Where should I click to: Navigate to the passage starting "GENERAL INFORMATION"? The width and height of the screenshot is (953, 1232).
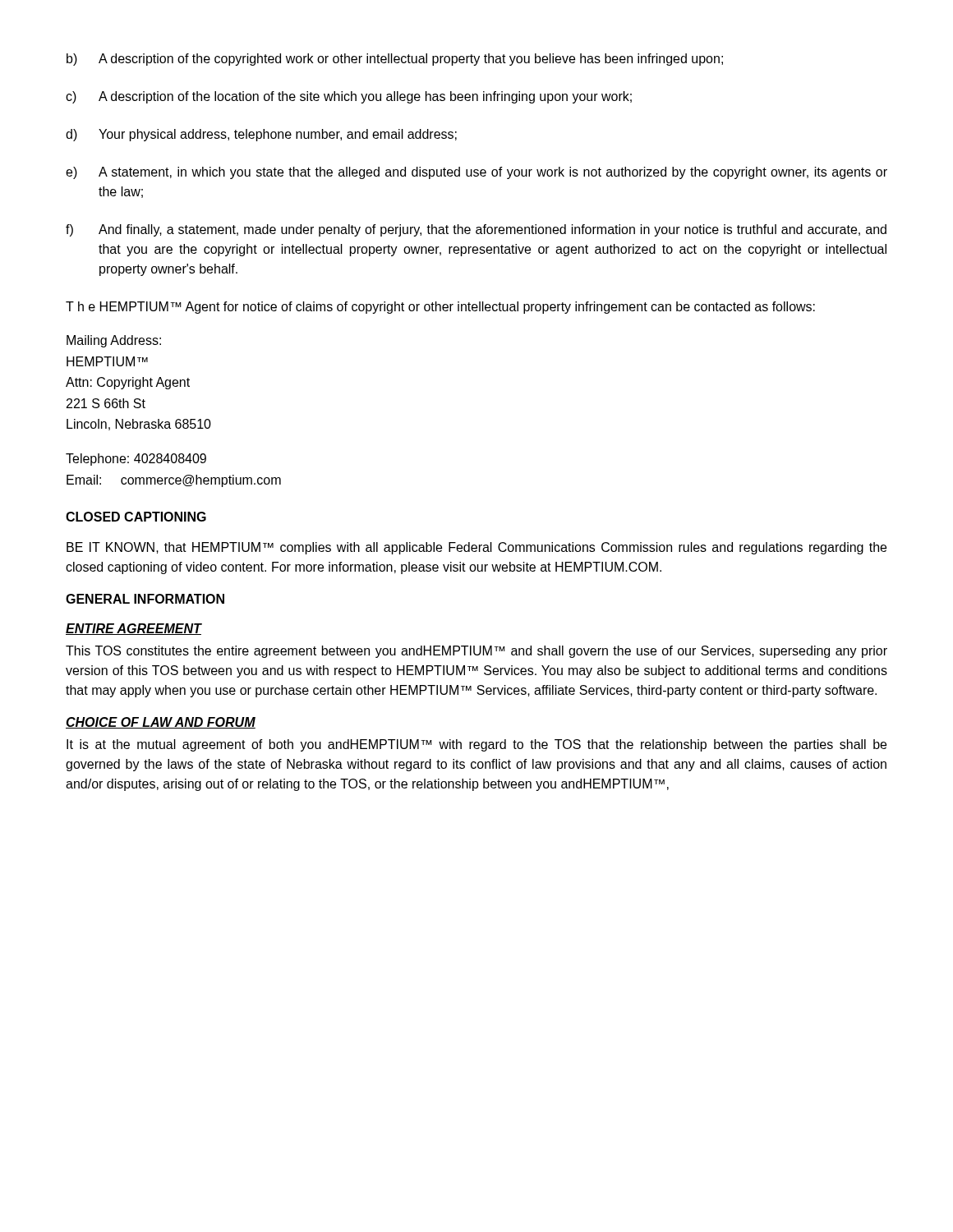(145, 599)
